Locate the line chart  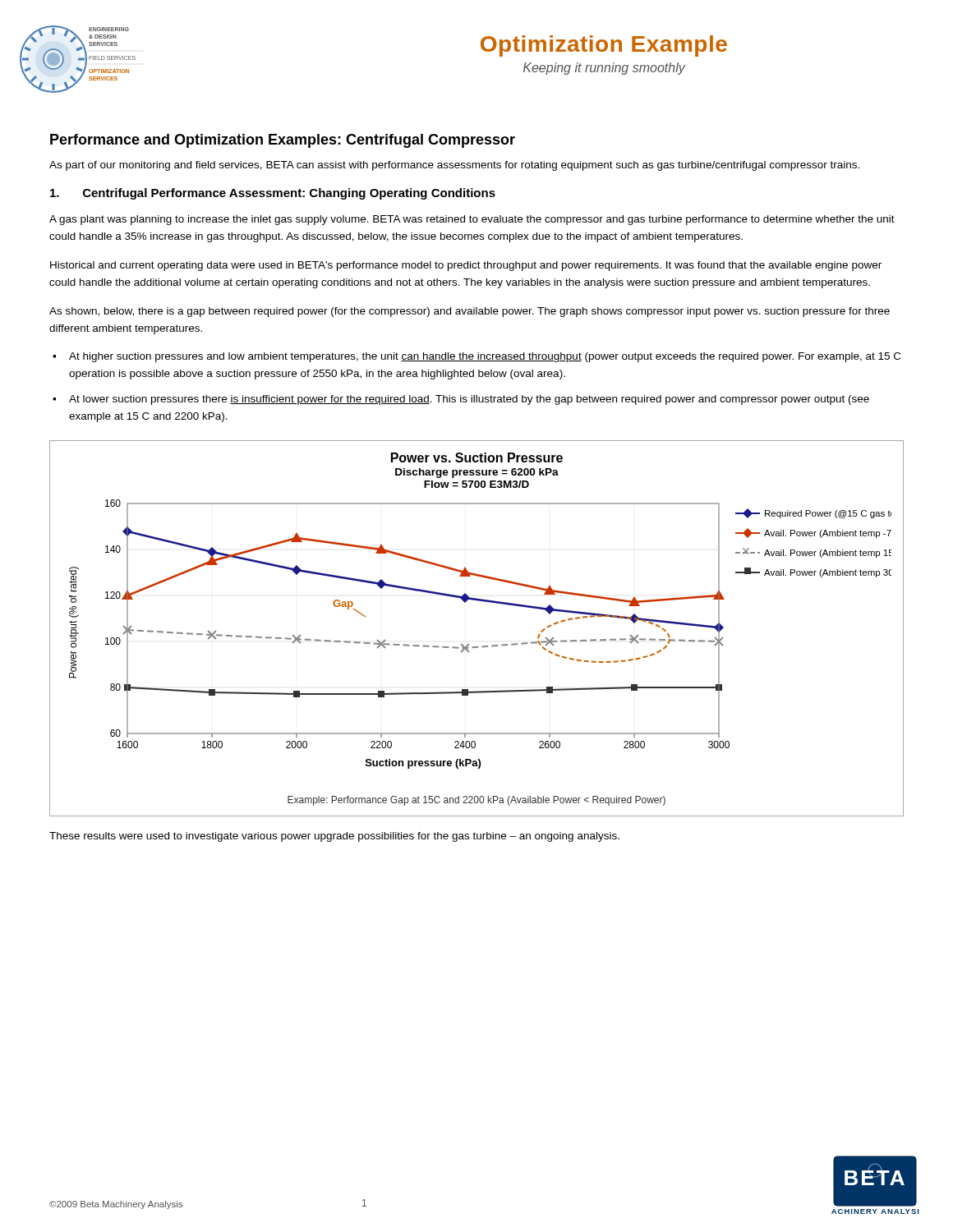(476, 628)
